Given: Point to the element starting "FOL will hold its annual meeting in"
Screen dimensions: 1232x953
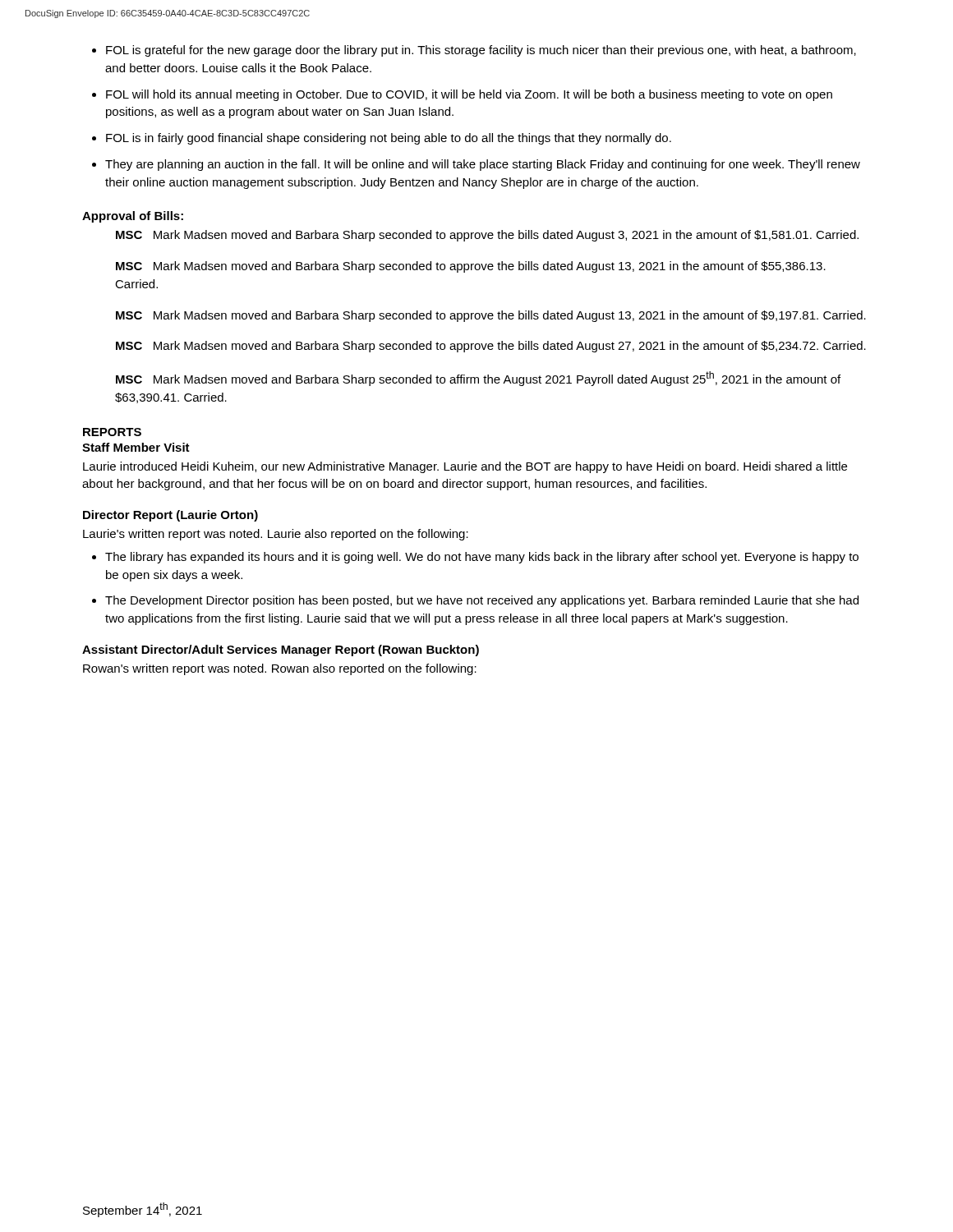Looking at the screenshot, I should click(x=469, y=103).
